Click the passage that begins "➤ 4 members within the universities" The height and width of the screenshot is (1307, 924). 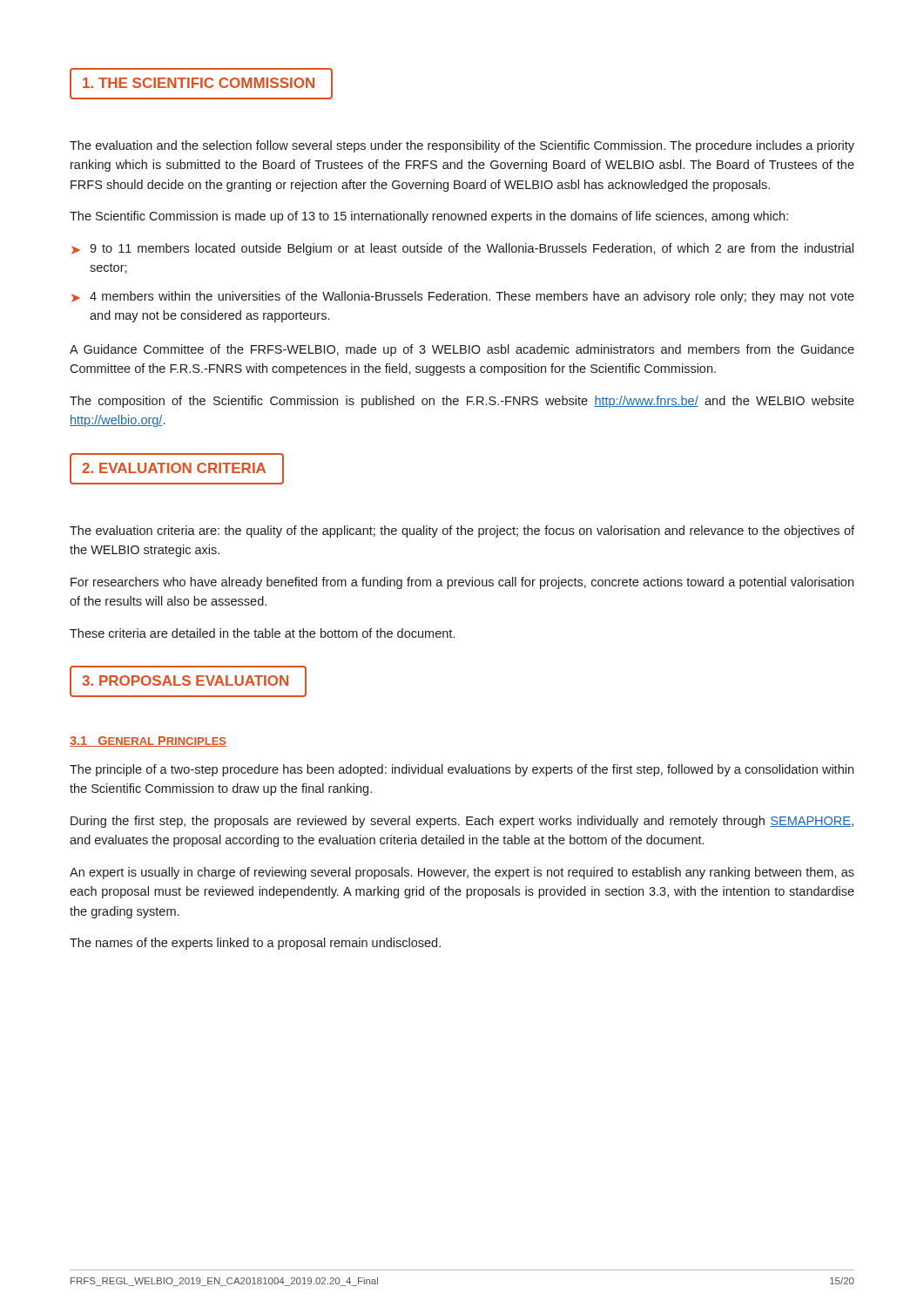(x=462, y=306)
